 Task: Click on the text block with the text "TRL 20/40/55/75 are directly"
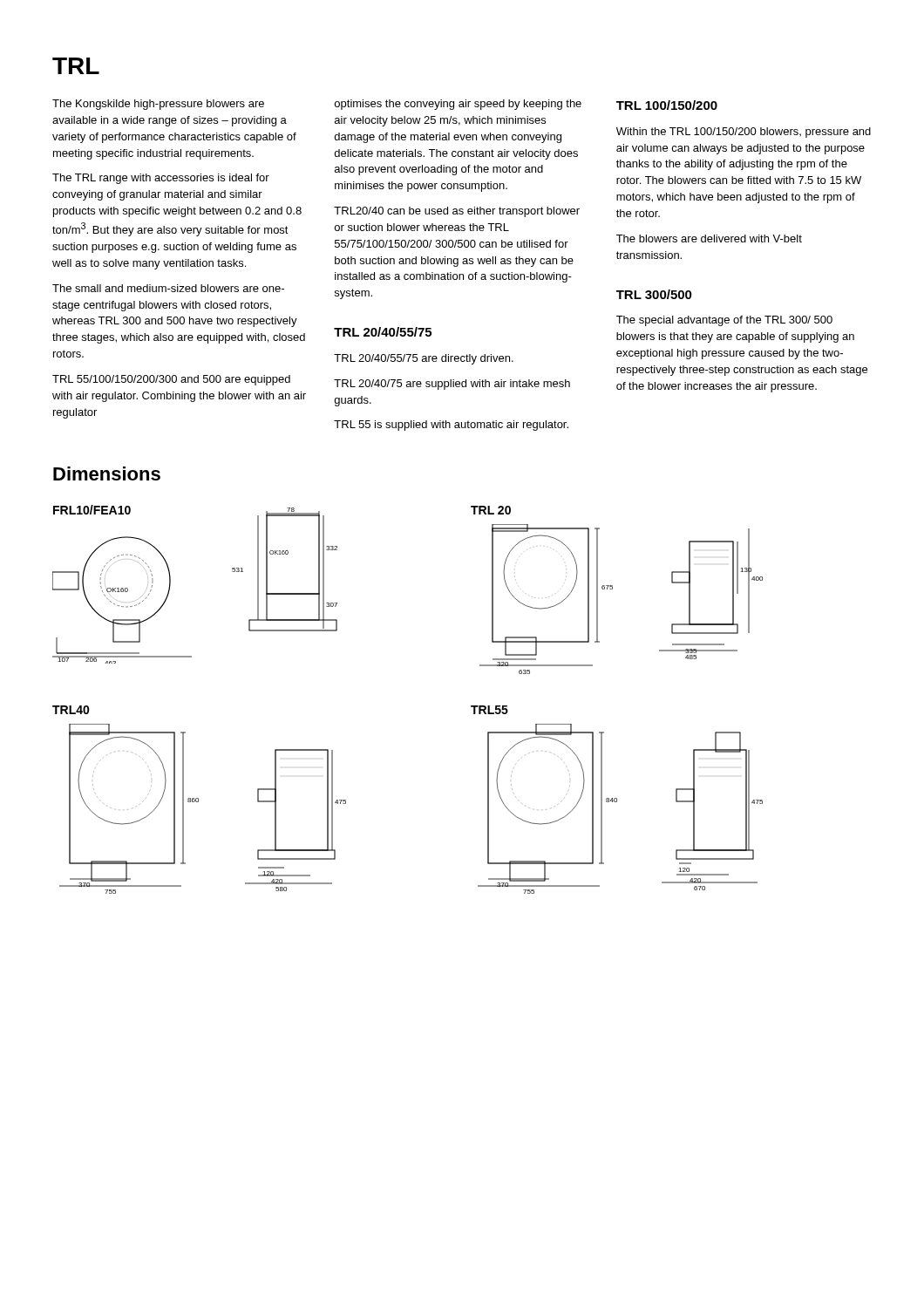click(x=462, y=392)
